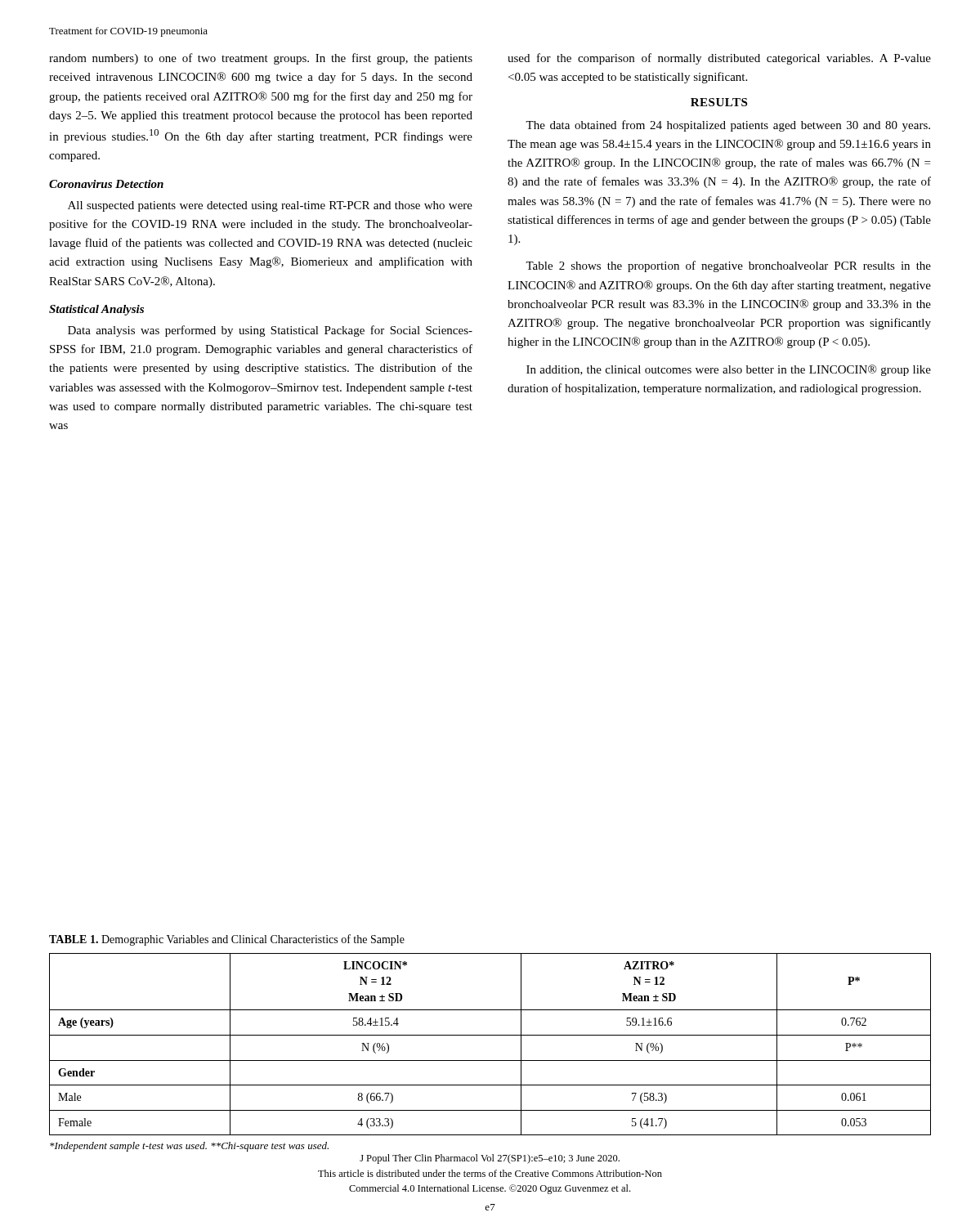Find the text block containing "used for the comparison of normally"

pyautogui.click(x=719, y=68)
